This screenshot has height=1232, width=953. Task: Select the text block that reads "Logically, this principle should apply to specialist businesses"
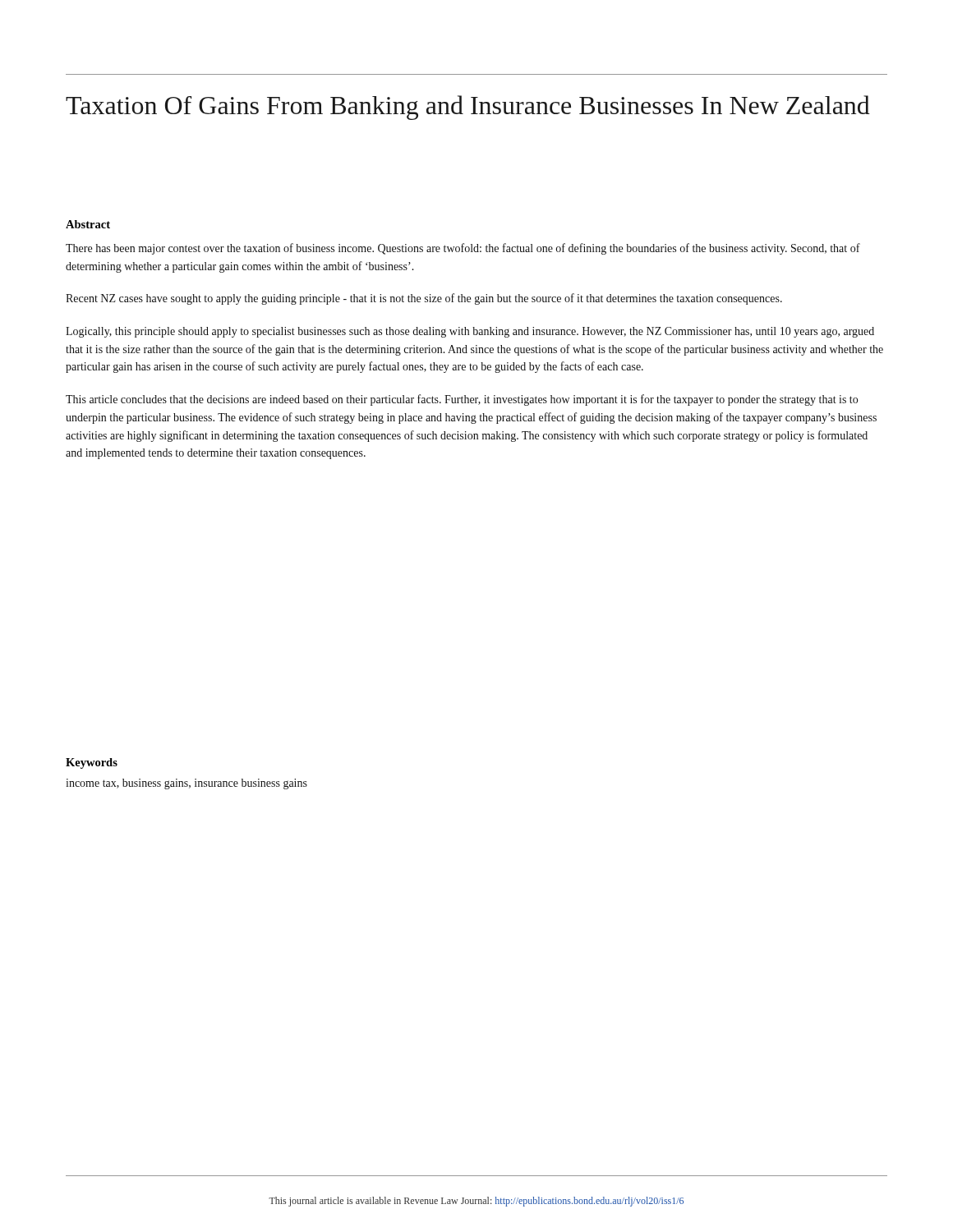[475, 349]
